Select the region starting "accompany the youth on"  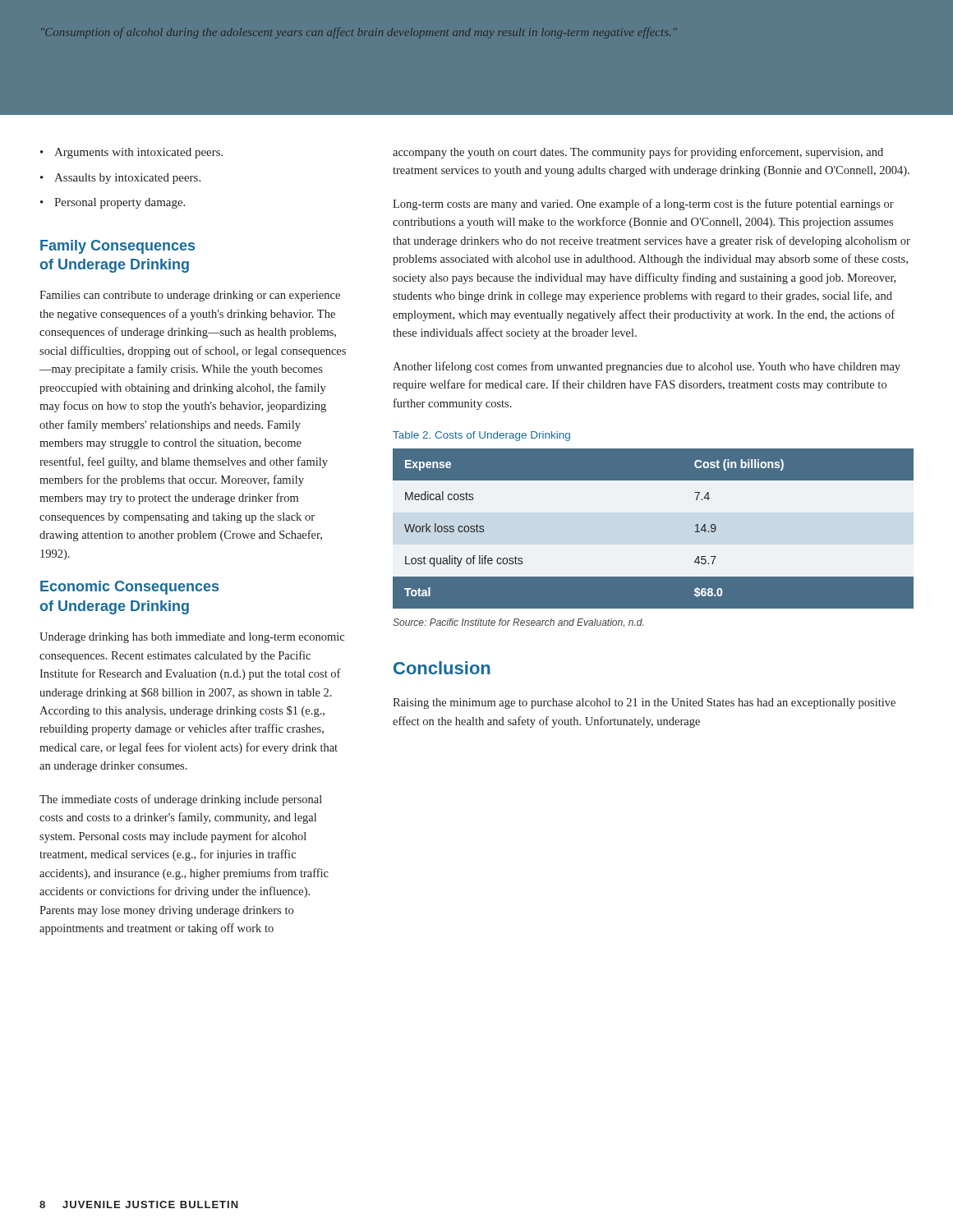coord(651,161)
